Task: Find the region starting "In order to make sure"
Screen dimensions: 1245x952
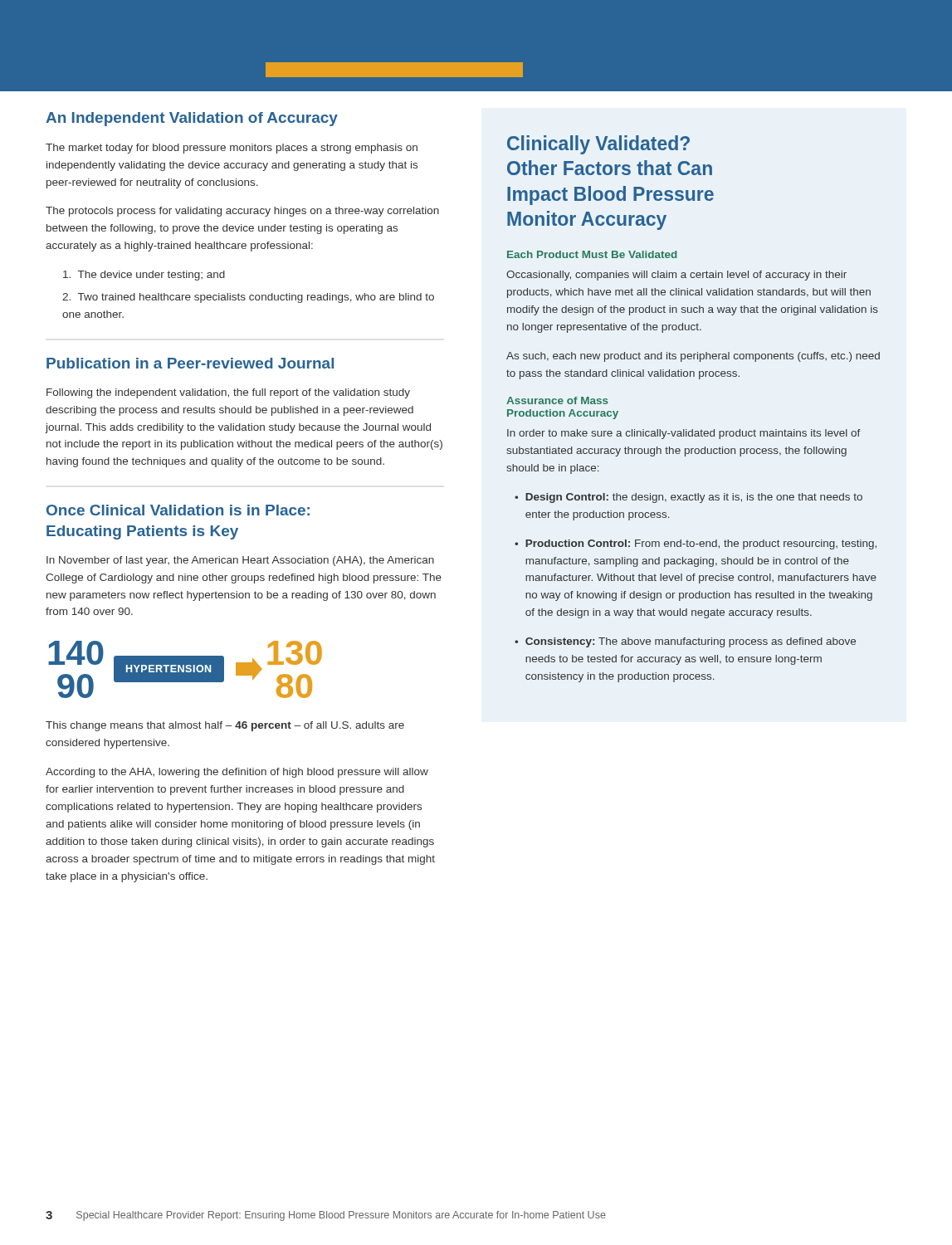Action: tap(683, 450)
